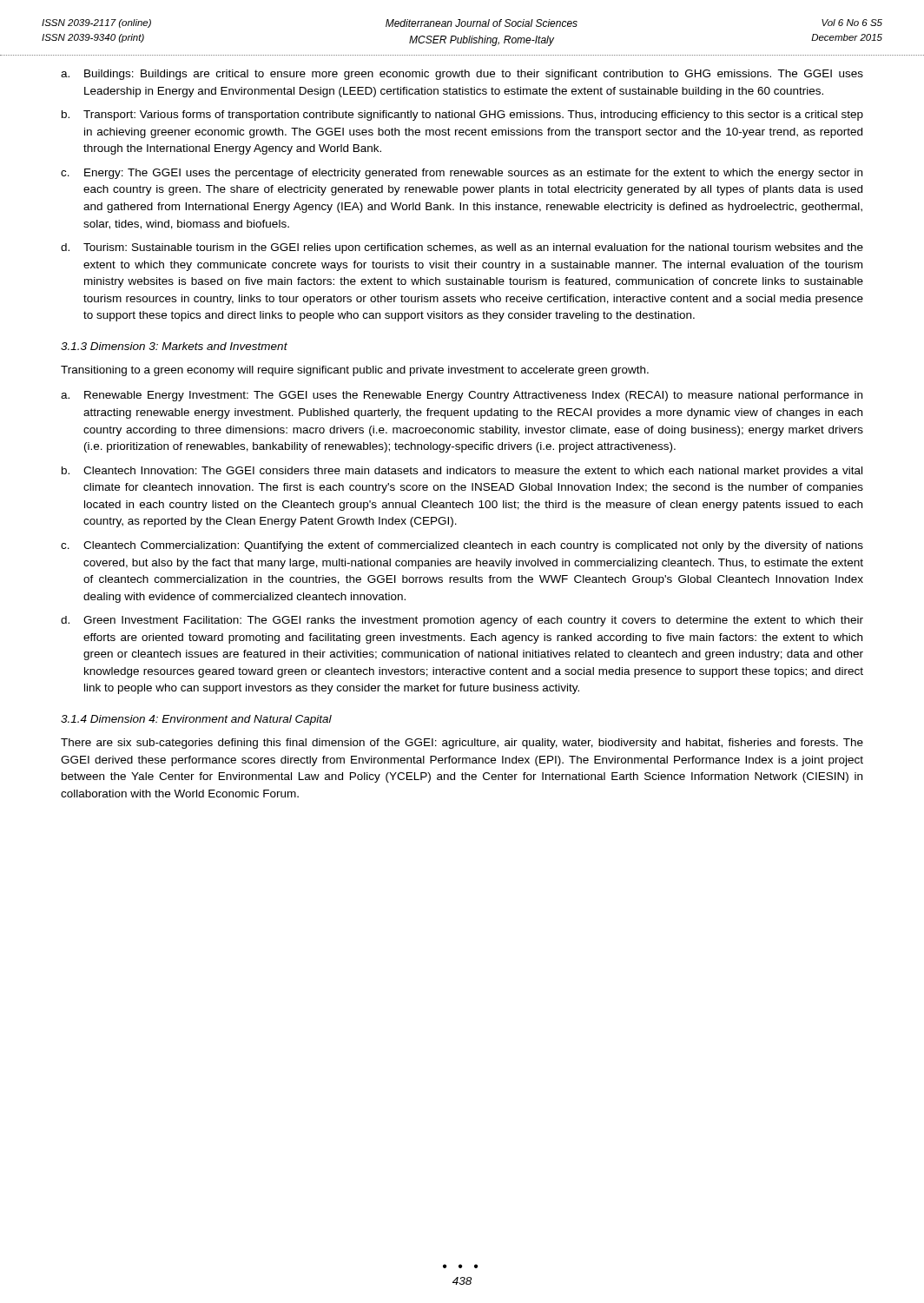Navigate to the text block starting "a. Buildings: Buildings are critical"
Viewport: 924px width, 1303px height.
coord(462,82)
